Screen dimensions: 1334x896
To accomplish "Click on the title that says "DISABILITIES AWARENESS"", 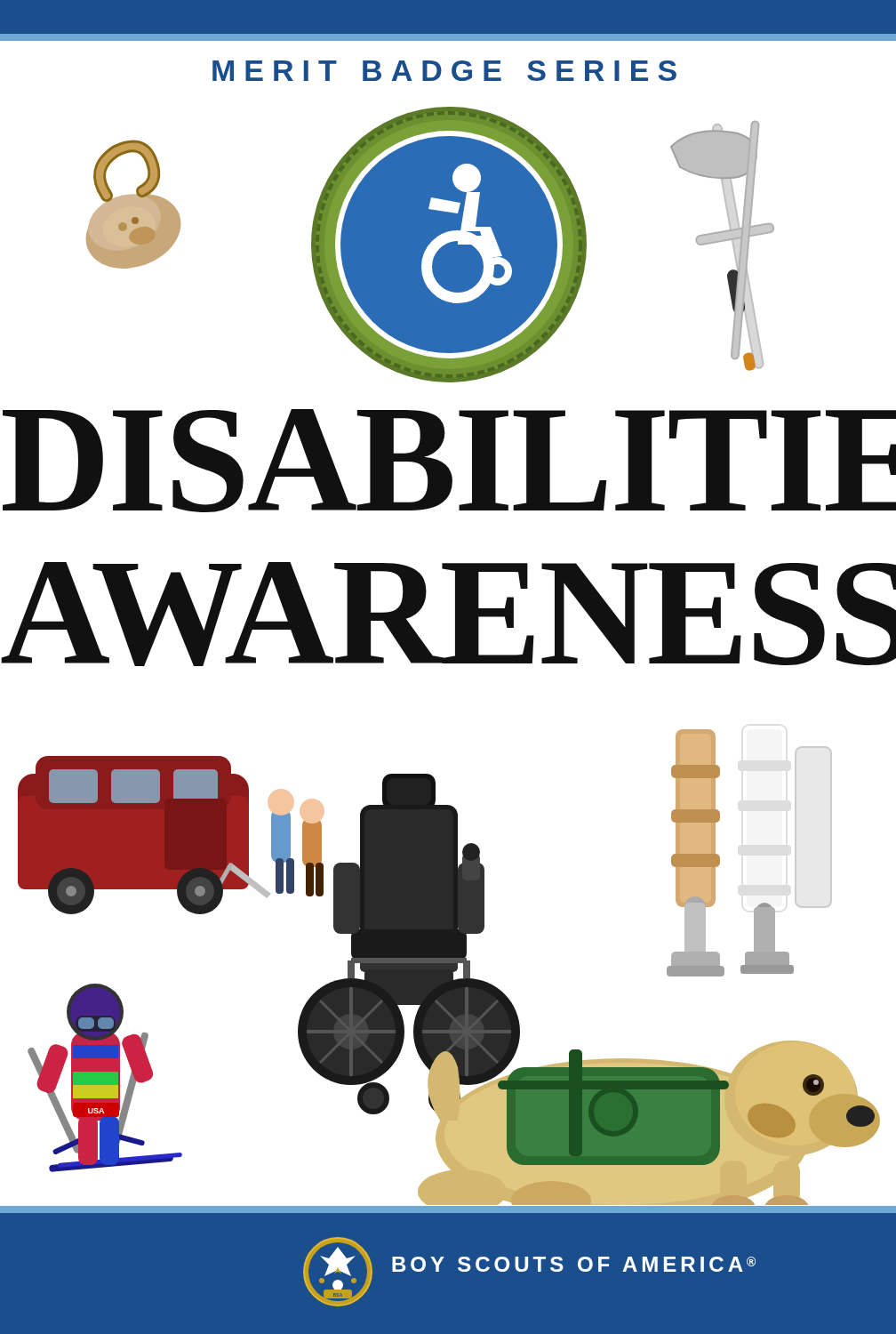I will [448, 535].
